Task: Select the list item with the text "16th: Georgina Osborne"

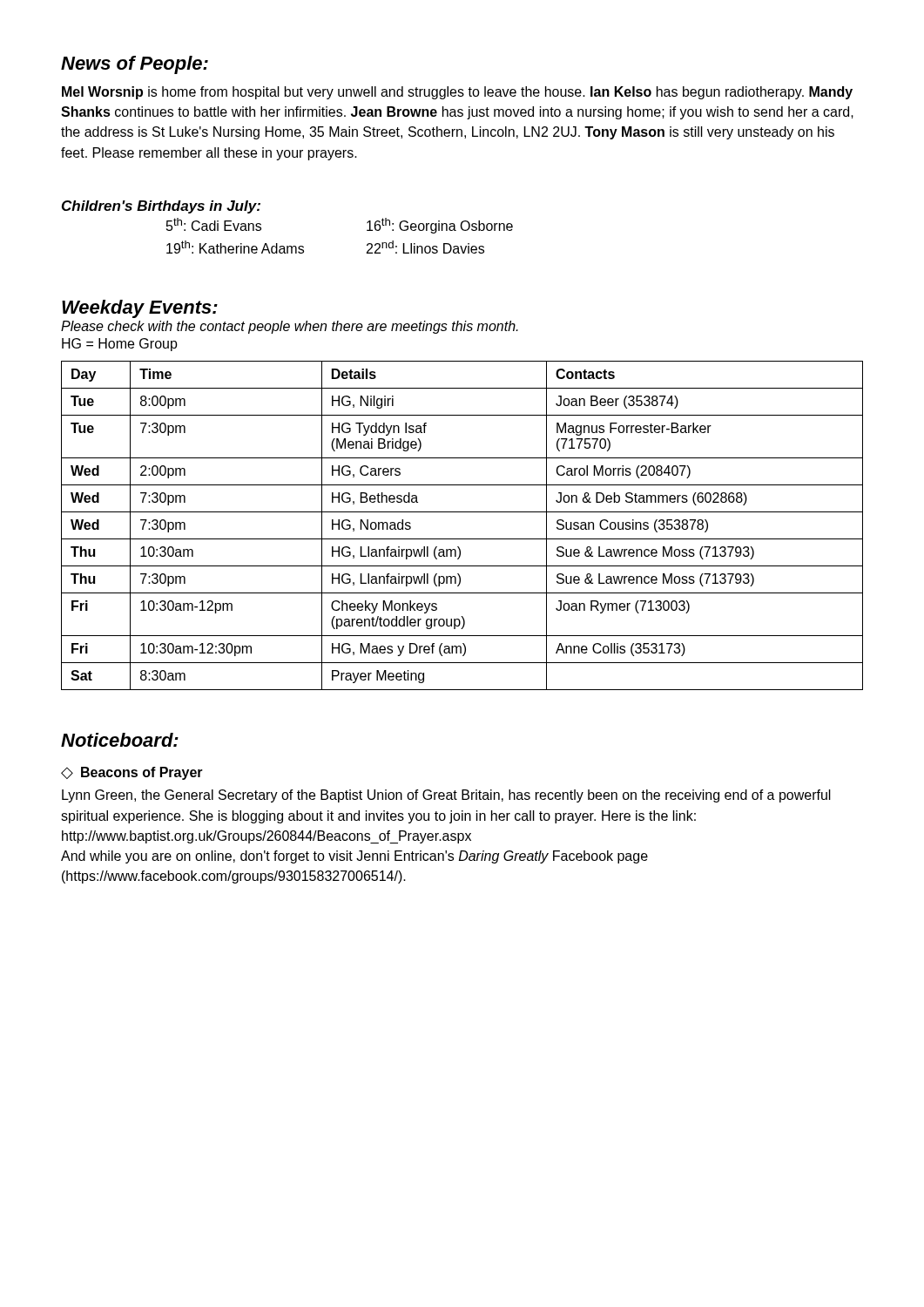Action: coord(440,224)
